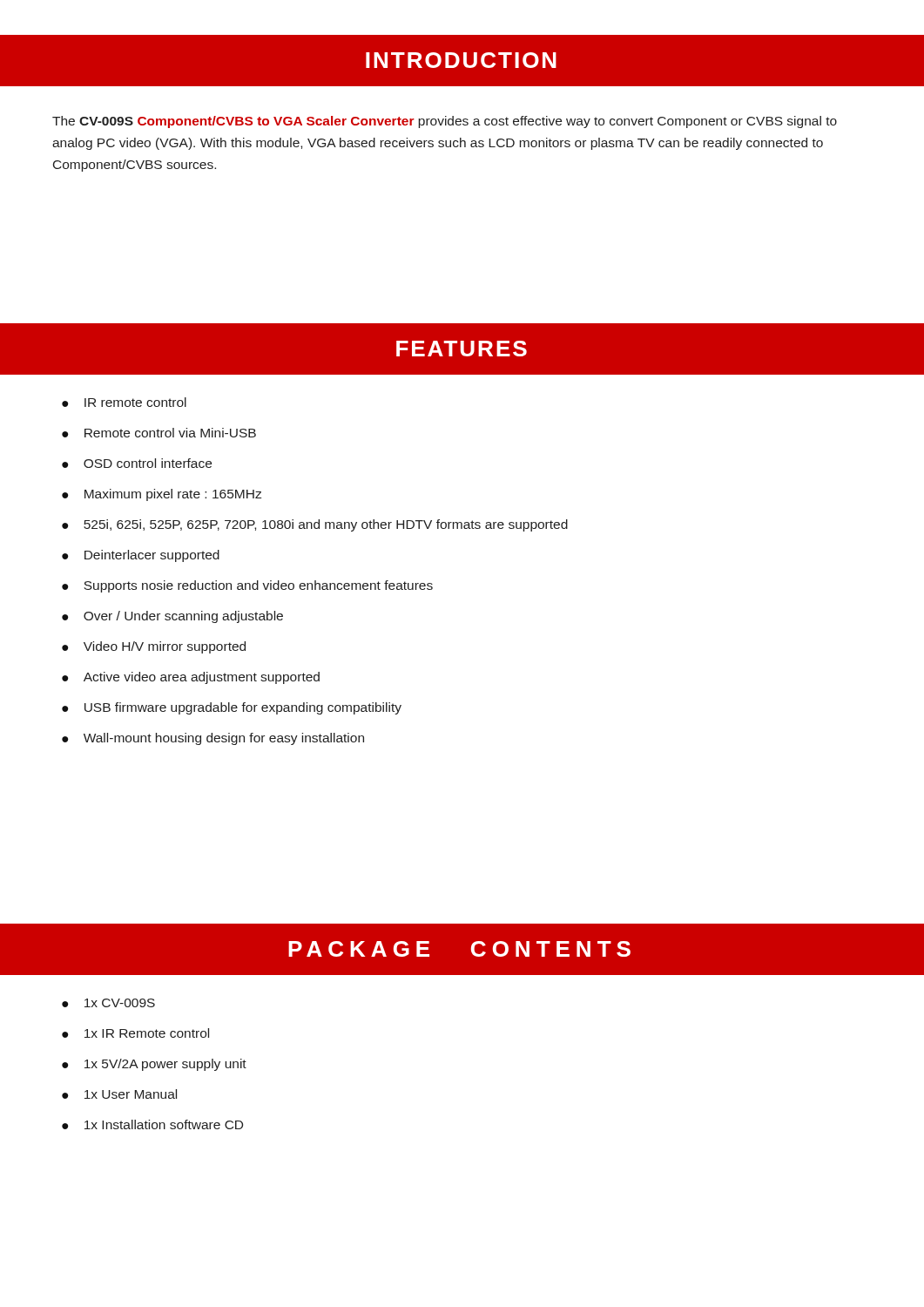Image resolution: width=924 pixels, height=1307 pixels.
Task: Locate the section header containing "PACKAGE CONTENTS"
Action: click(462, 950)
